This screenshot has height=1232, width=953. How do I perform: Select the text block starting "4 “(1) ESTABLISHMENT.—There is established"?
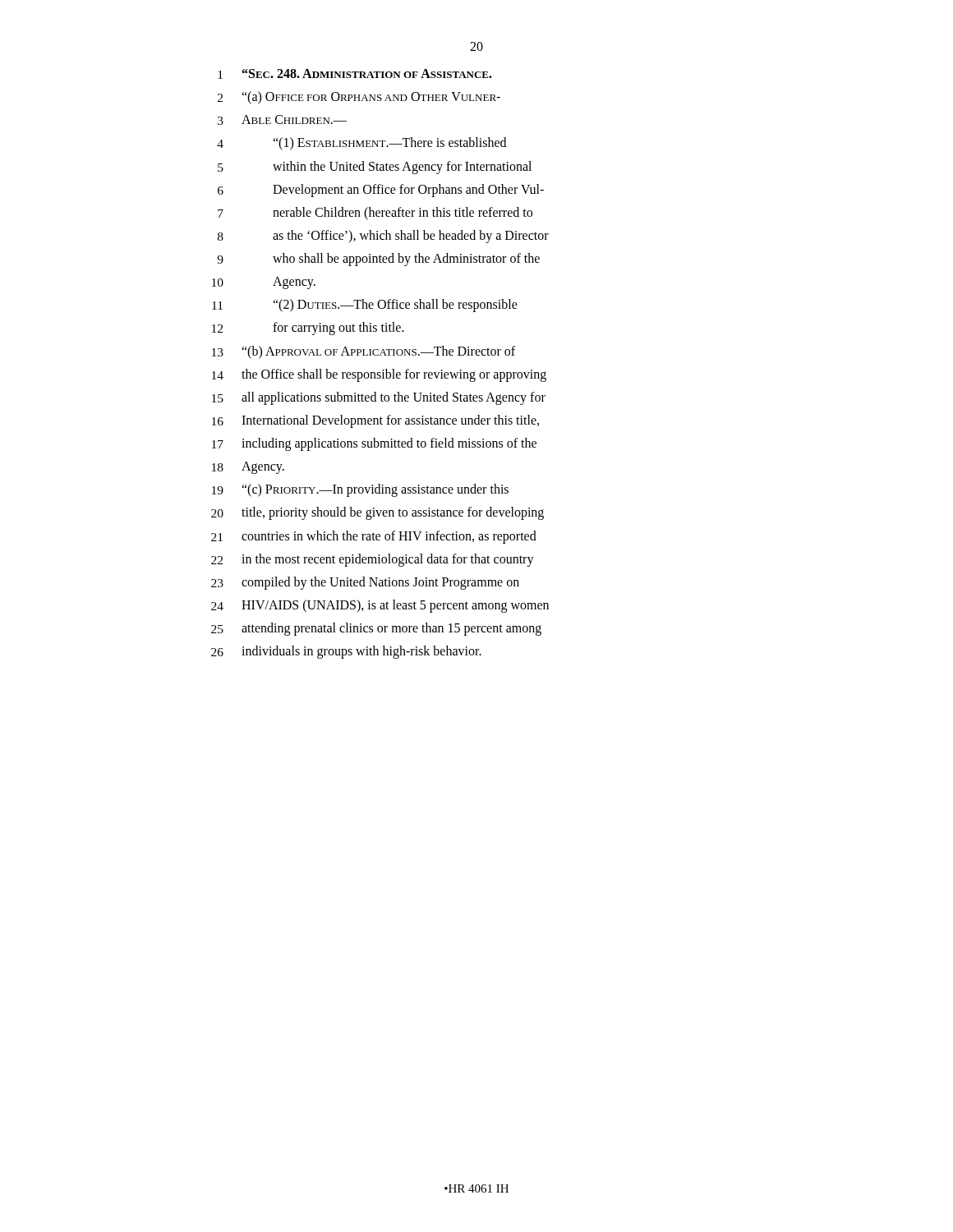(476, 143)
